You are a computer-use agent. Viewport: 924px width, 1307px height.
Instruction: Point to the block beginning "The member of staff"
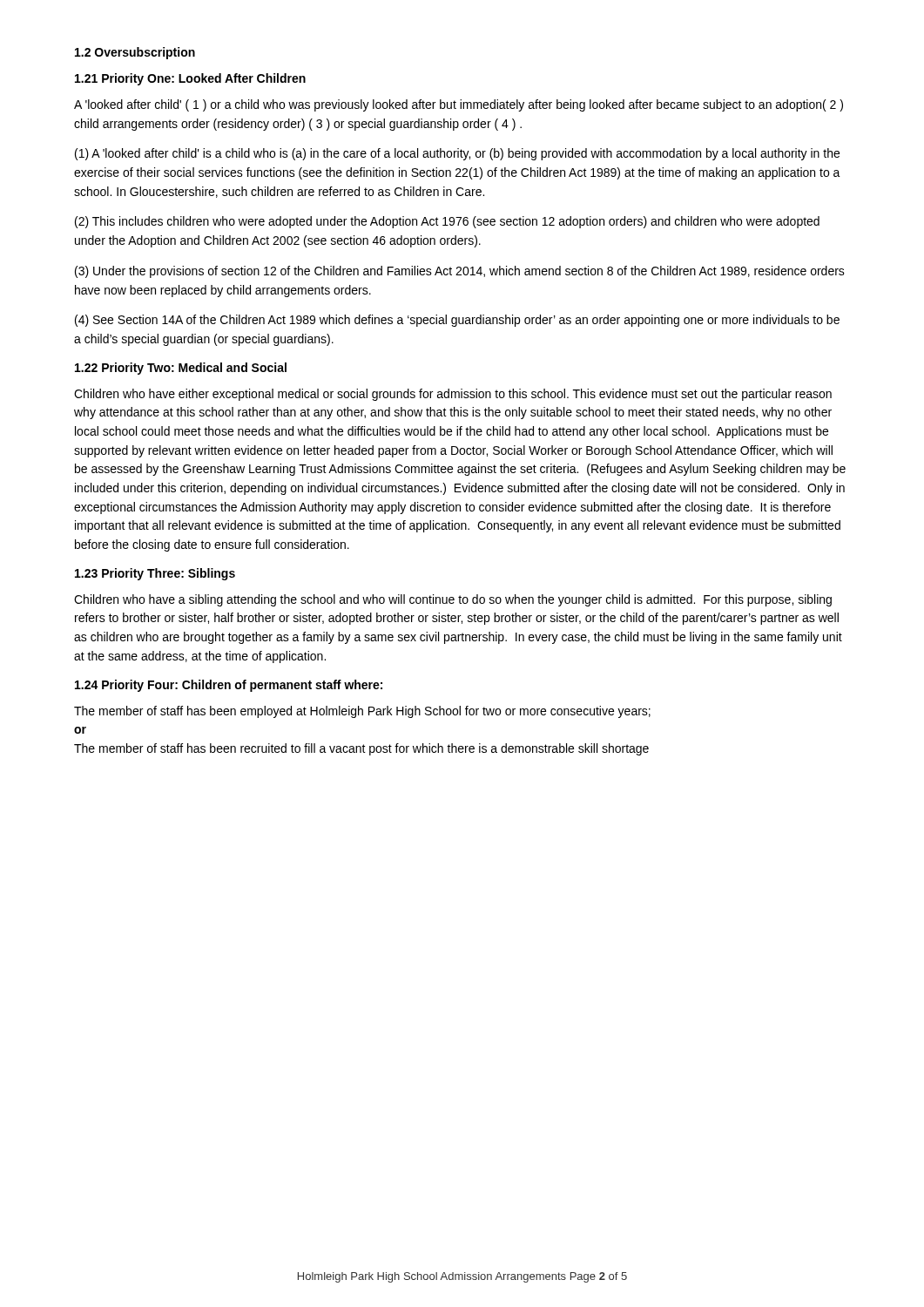point(362,712)
